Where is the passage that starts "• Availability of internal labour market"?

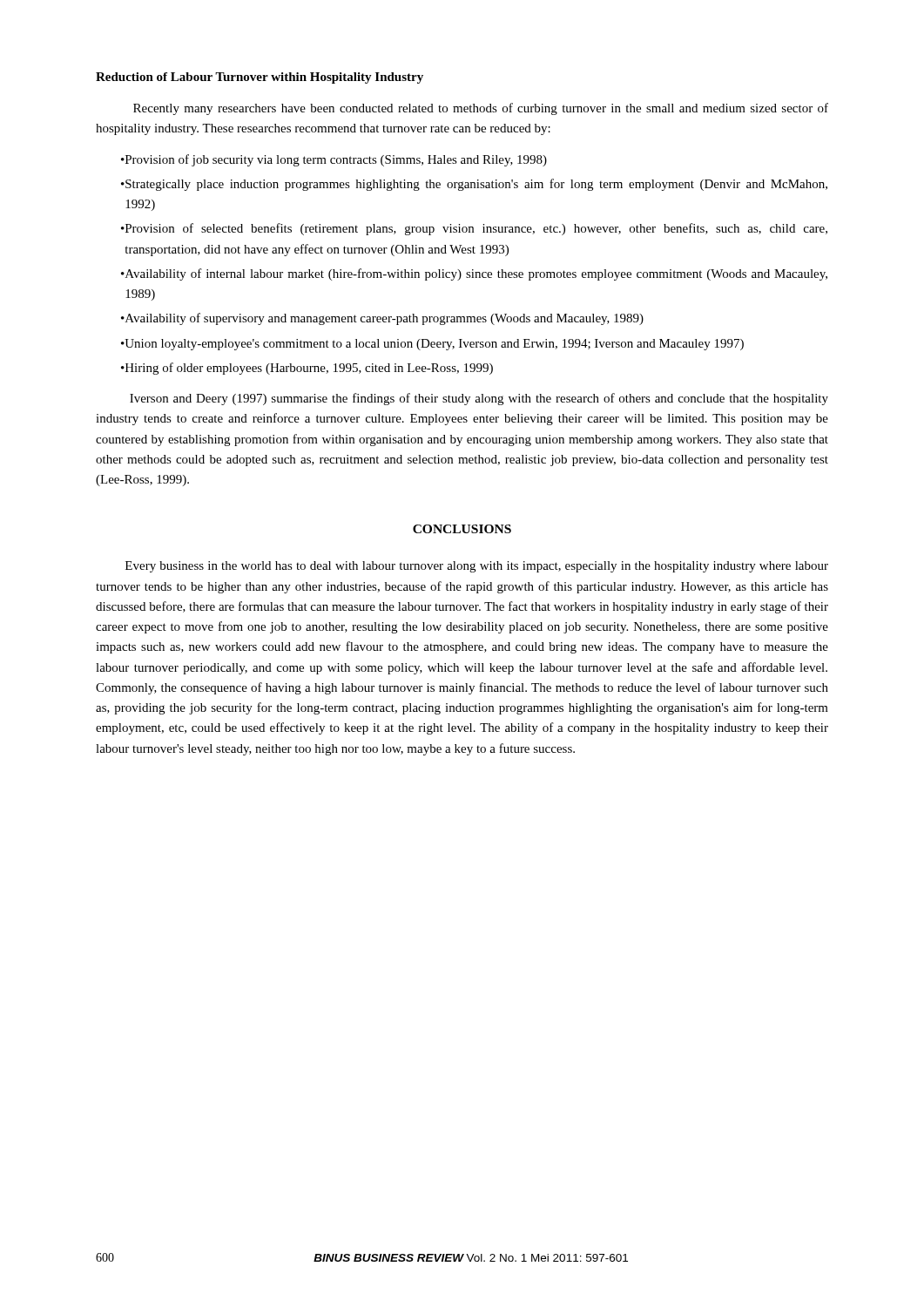(x=462, y=284)
